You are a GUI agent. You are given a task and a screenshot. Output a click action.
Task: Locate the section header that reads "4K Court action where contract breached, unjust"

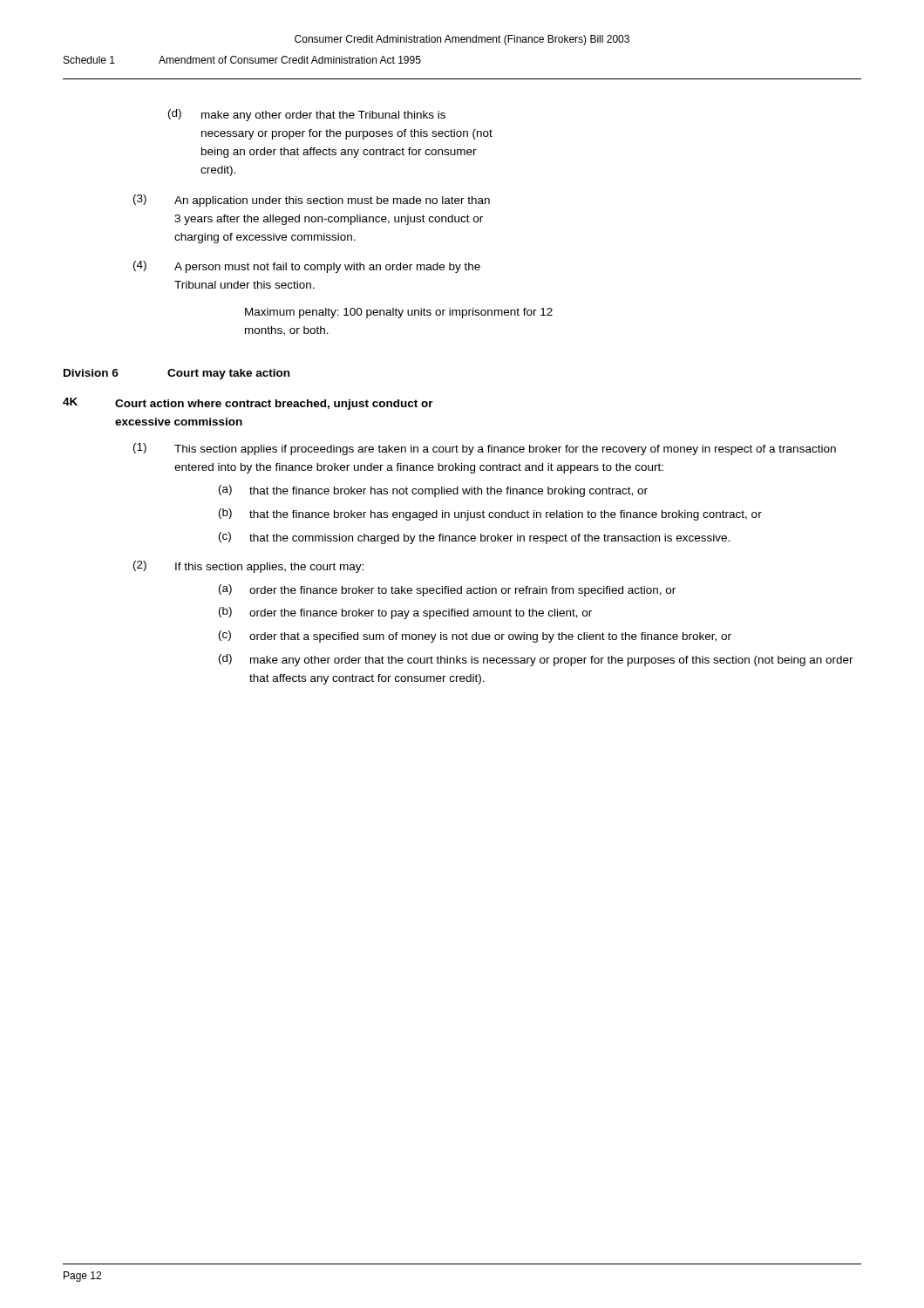(x=248, y=413)
